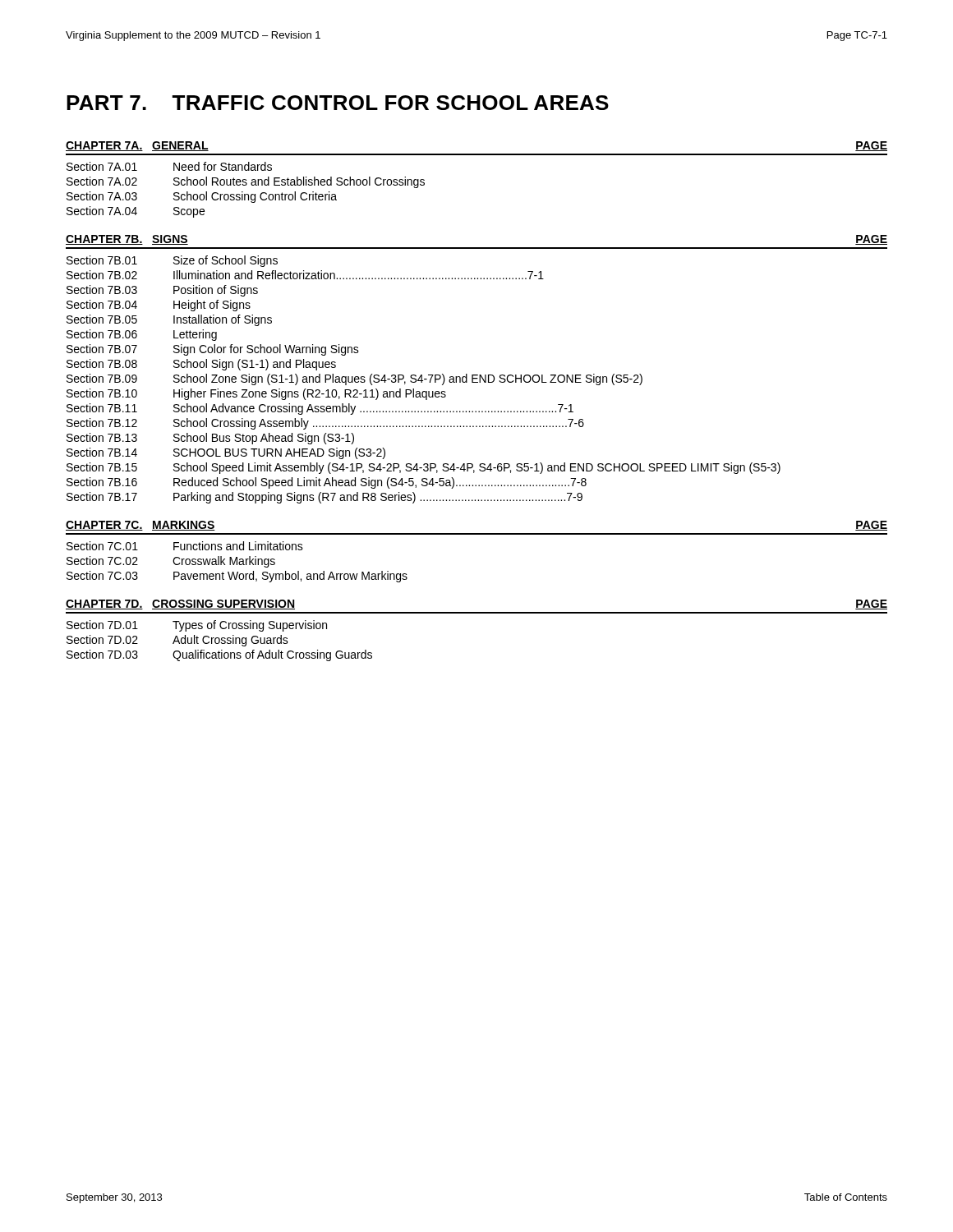Click on the block starting "Section 7B.06 Lettering"

100,335
